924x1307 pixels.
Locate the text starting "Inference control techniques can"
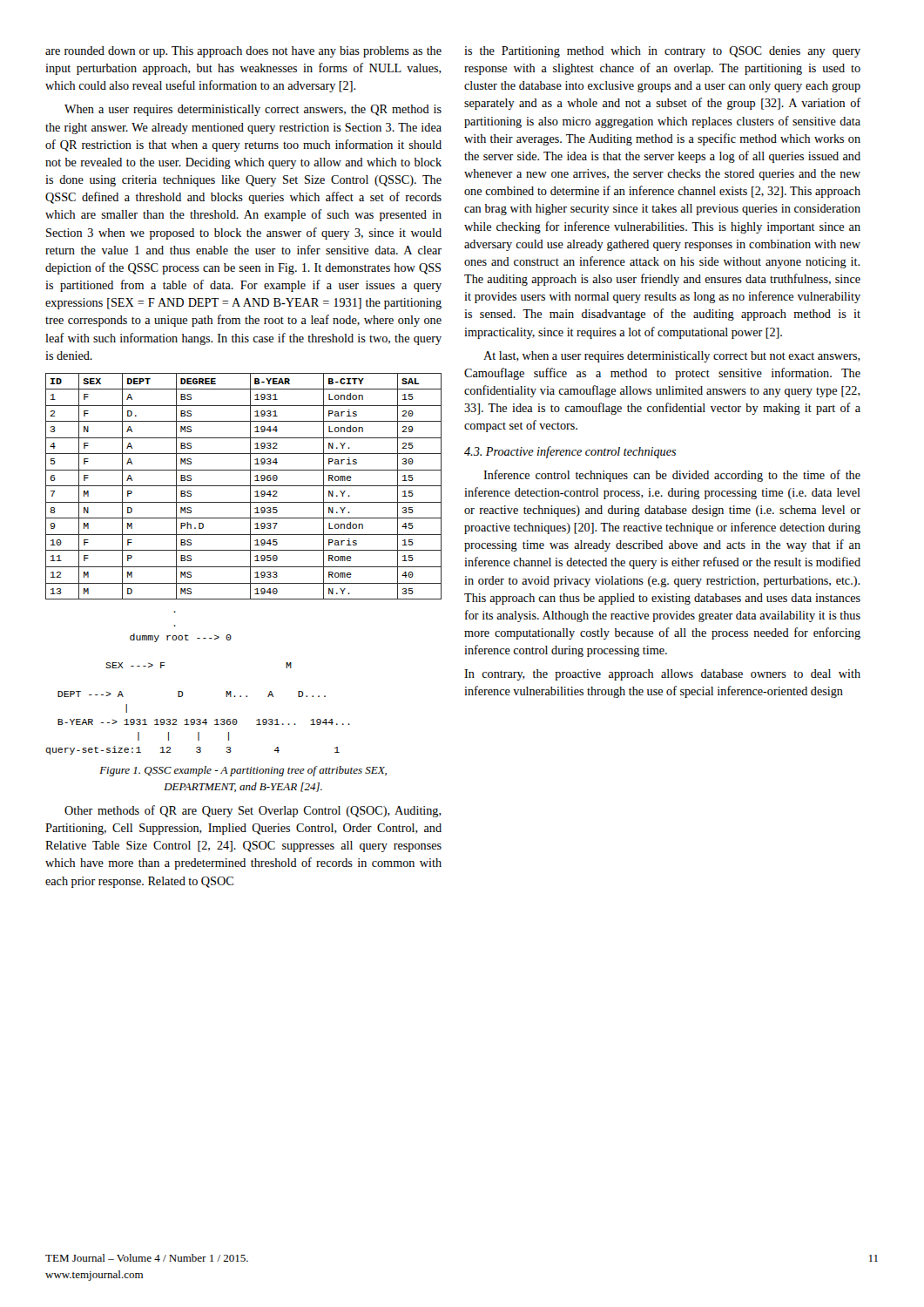pos(662,583)
